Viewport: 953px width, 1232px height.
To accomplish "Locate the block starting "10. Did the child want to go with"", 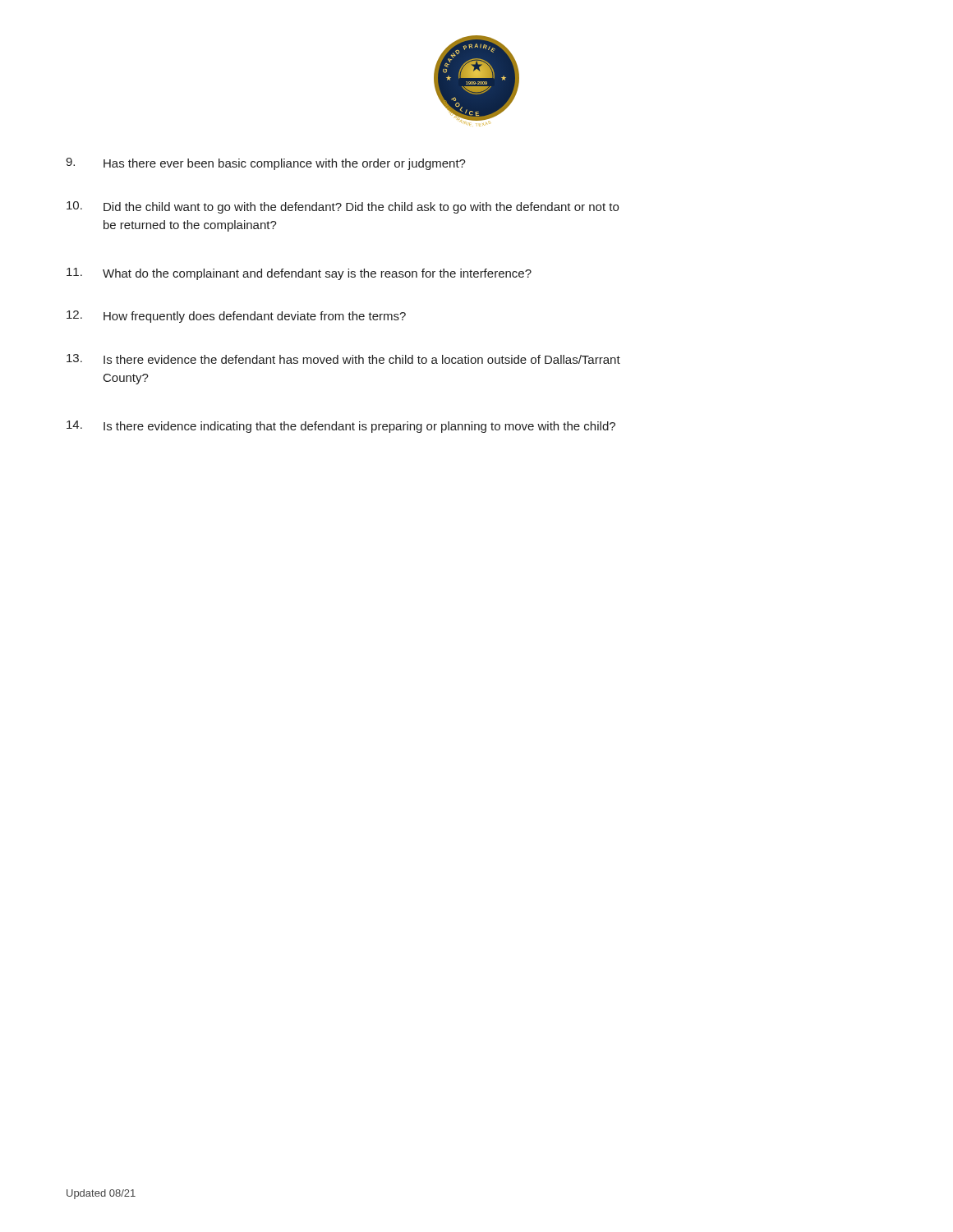I will coord(343,216).
